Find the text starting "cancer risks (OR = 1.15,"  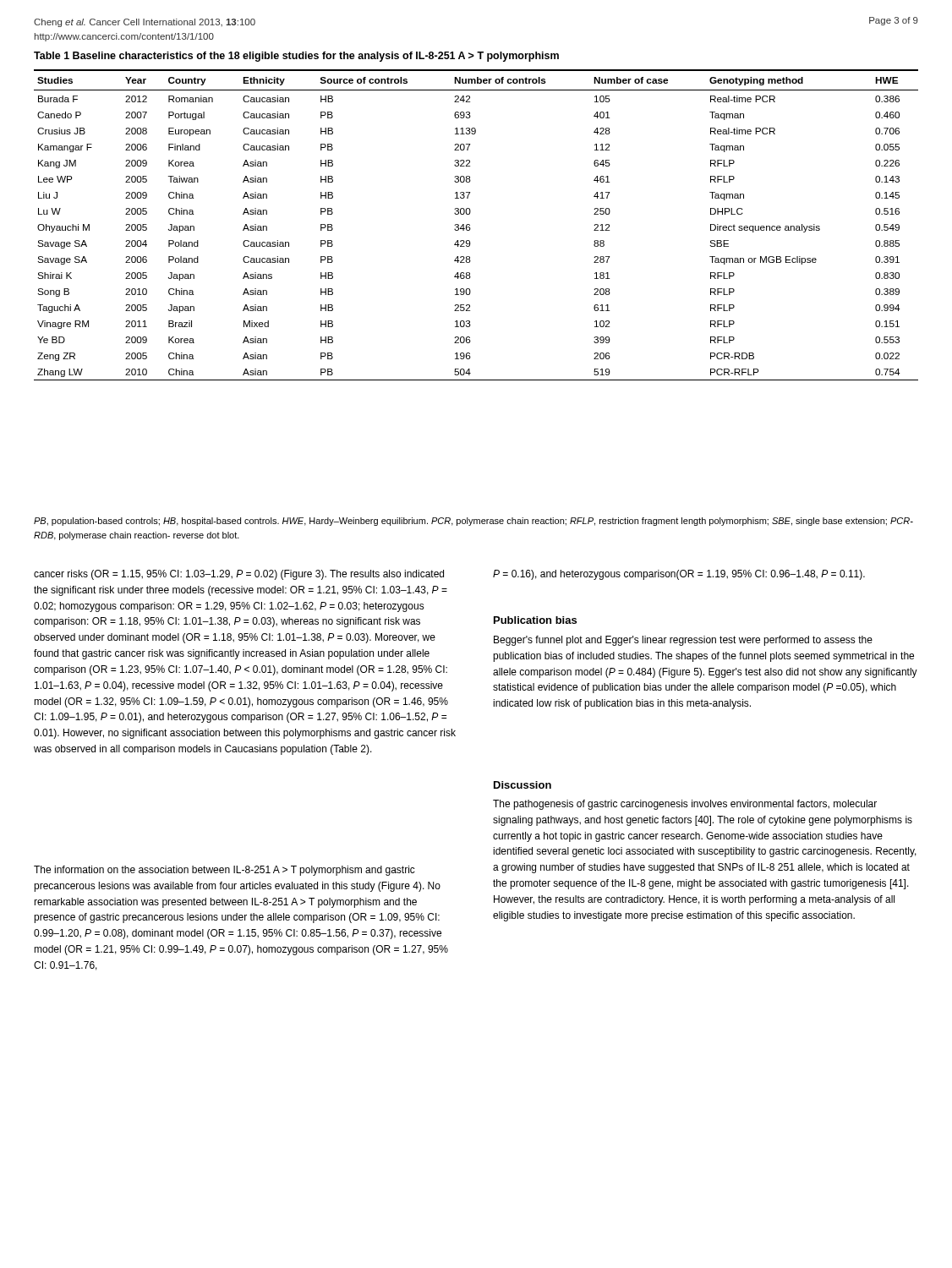tap(245, 662)
